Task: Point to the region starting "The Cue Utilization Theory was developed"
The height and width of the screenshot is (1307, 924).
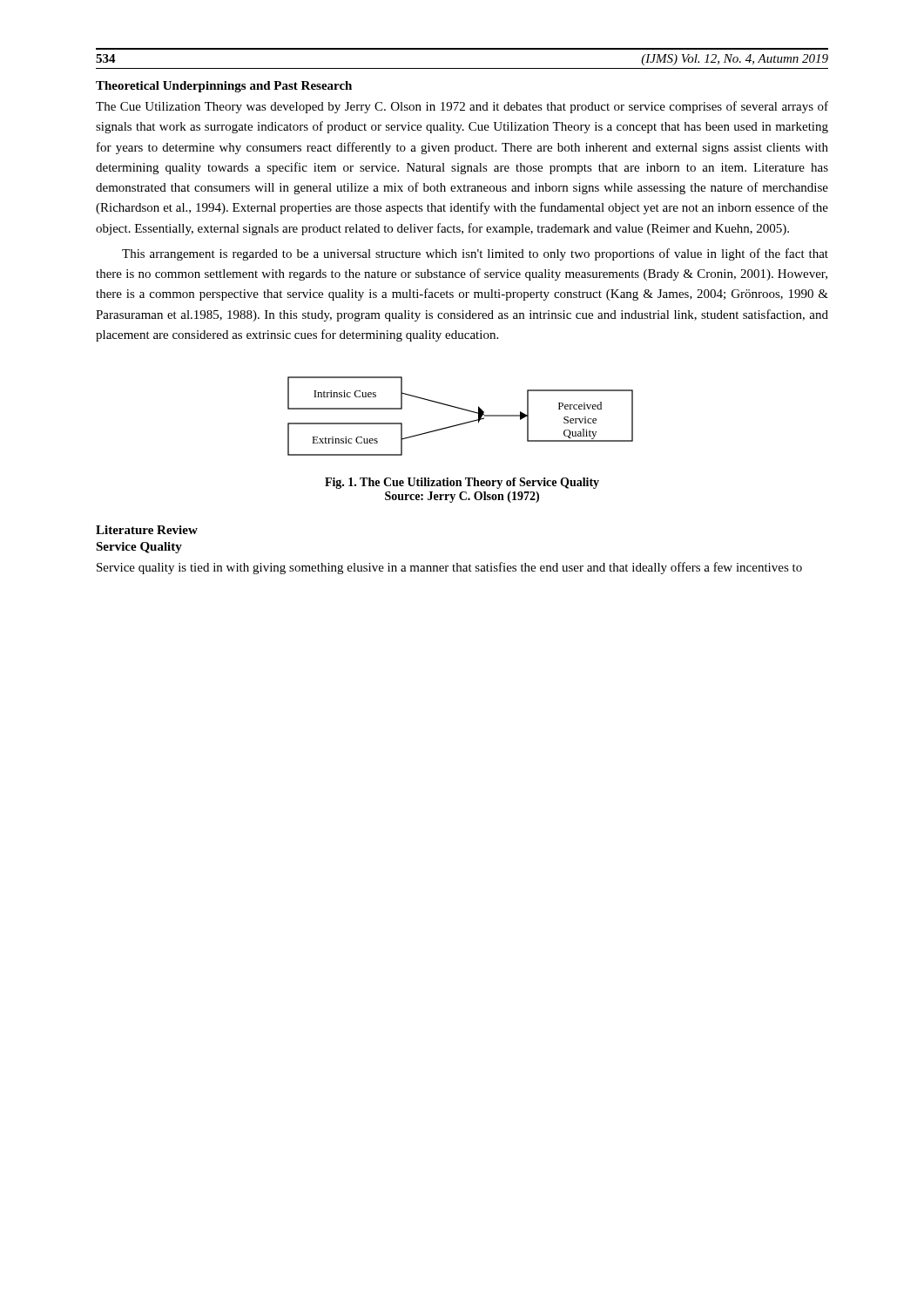Action: pyautogui.click(x=462, y=167)
